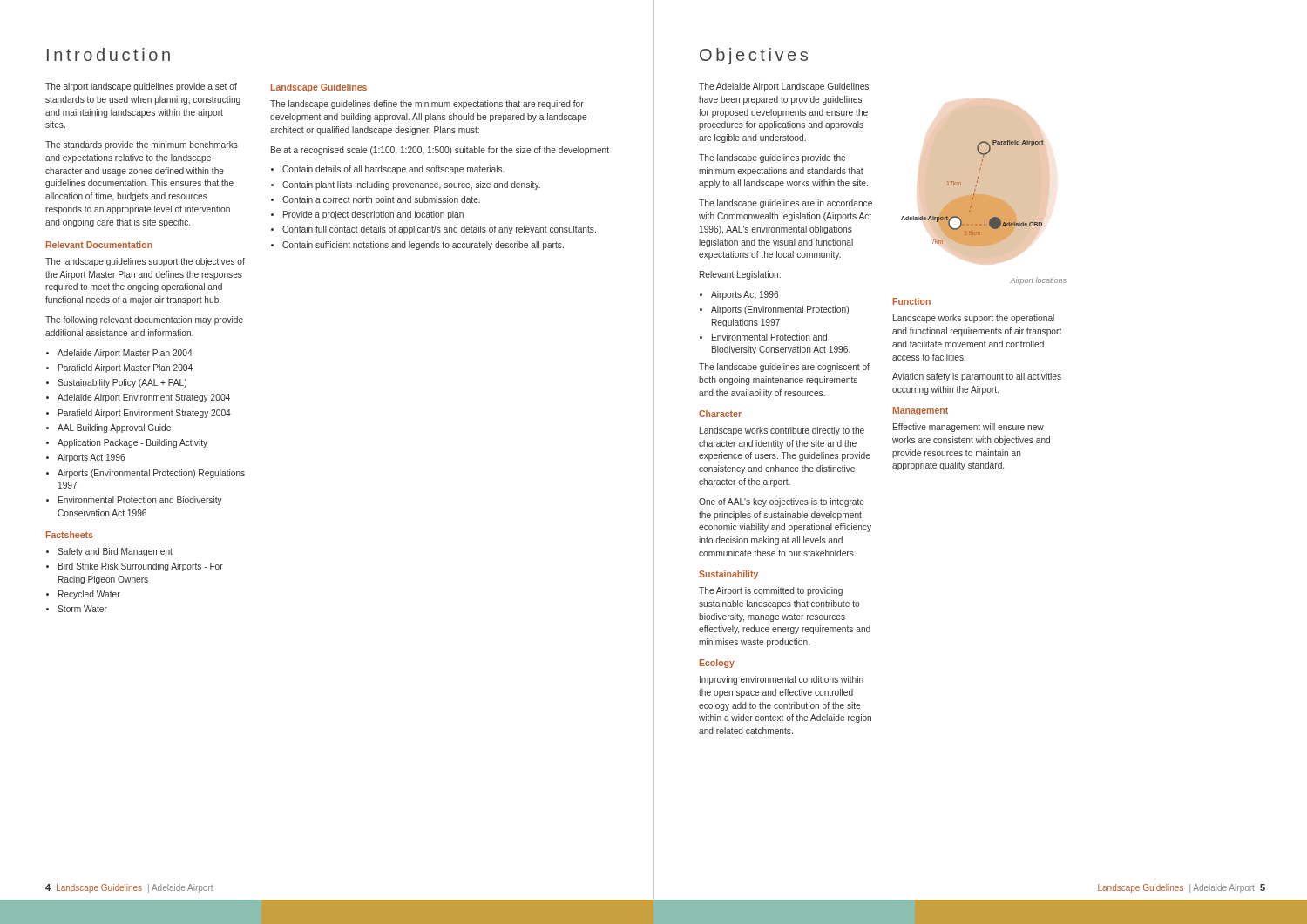The image size is (1307, 924).
Task: Select the passage starting "The landscape guidelines are"
Action: tap(786, 381)
